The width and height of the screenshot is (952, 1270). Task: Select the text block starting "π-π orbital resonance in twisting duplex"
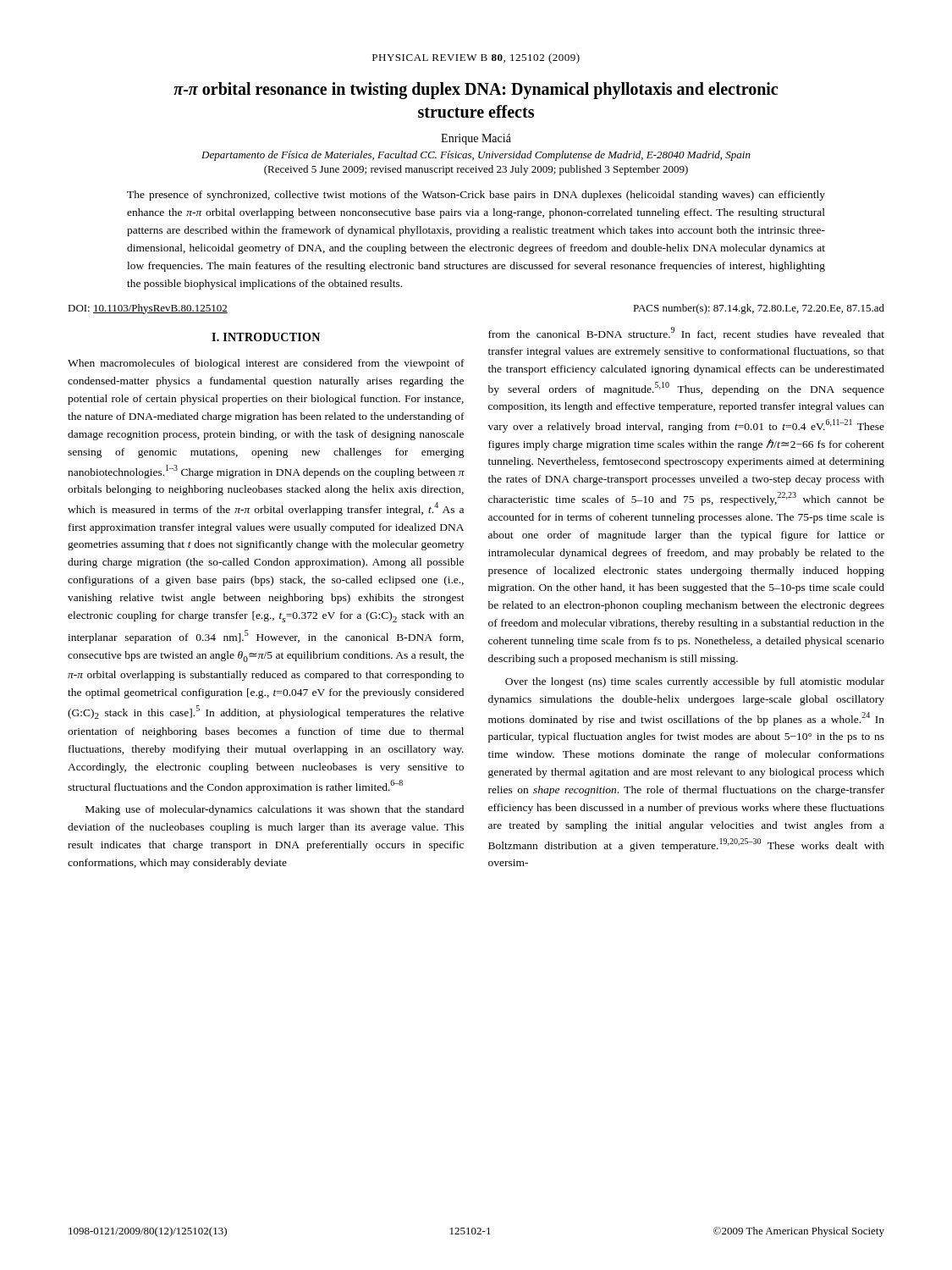[x=476, y=101]
